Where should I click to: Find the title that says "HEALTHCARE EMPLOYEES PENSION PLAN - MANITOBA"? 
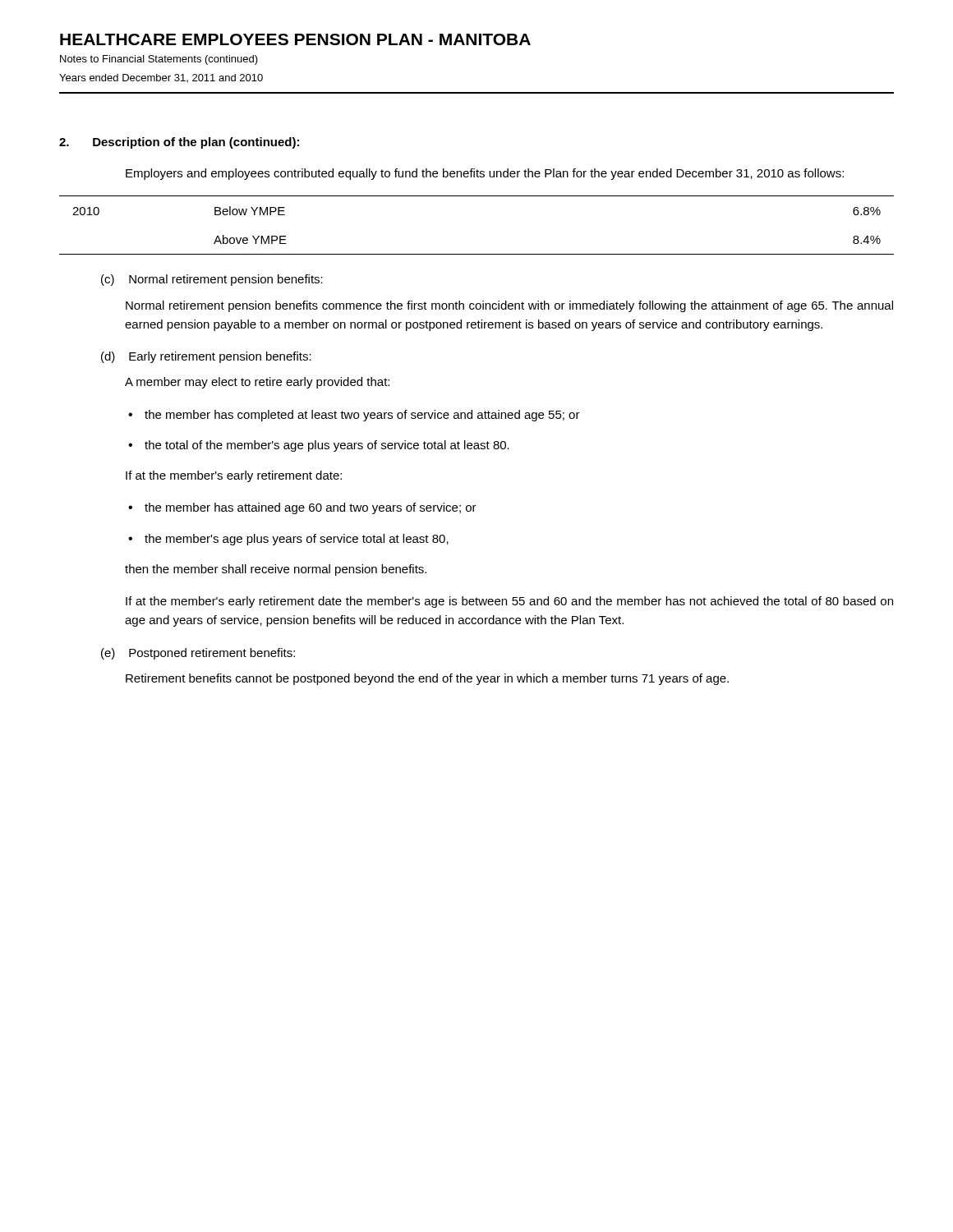click(x=476, y=39)
